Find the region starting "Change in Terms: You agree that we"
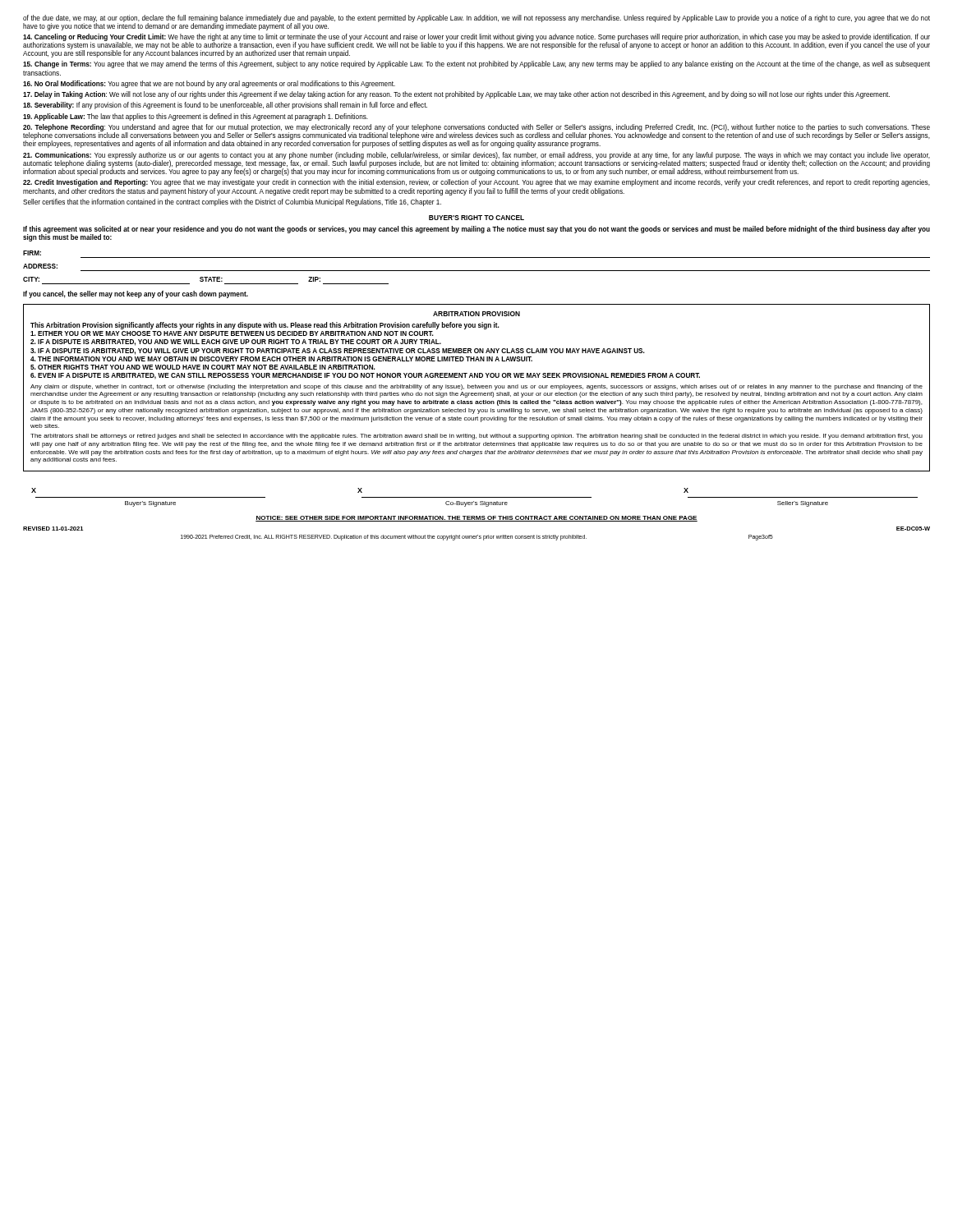The width and height of the screenshot is (953, 1232). (x=476, y=69)
